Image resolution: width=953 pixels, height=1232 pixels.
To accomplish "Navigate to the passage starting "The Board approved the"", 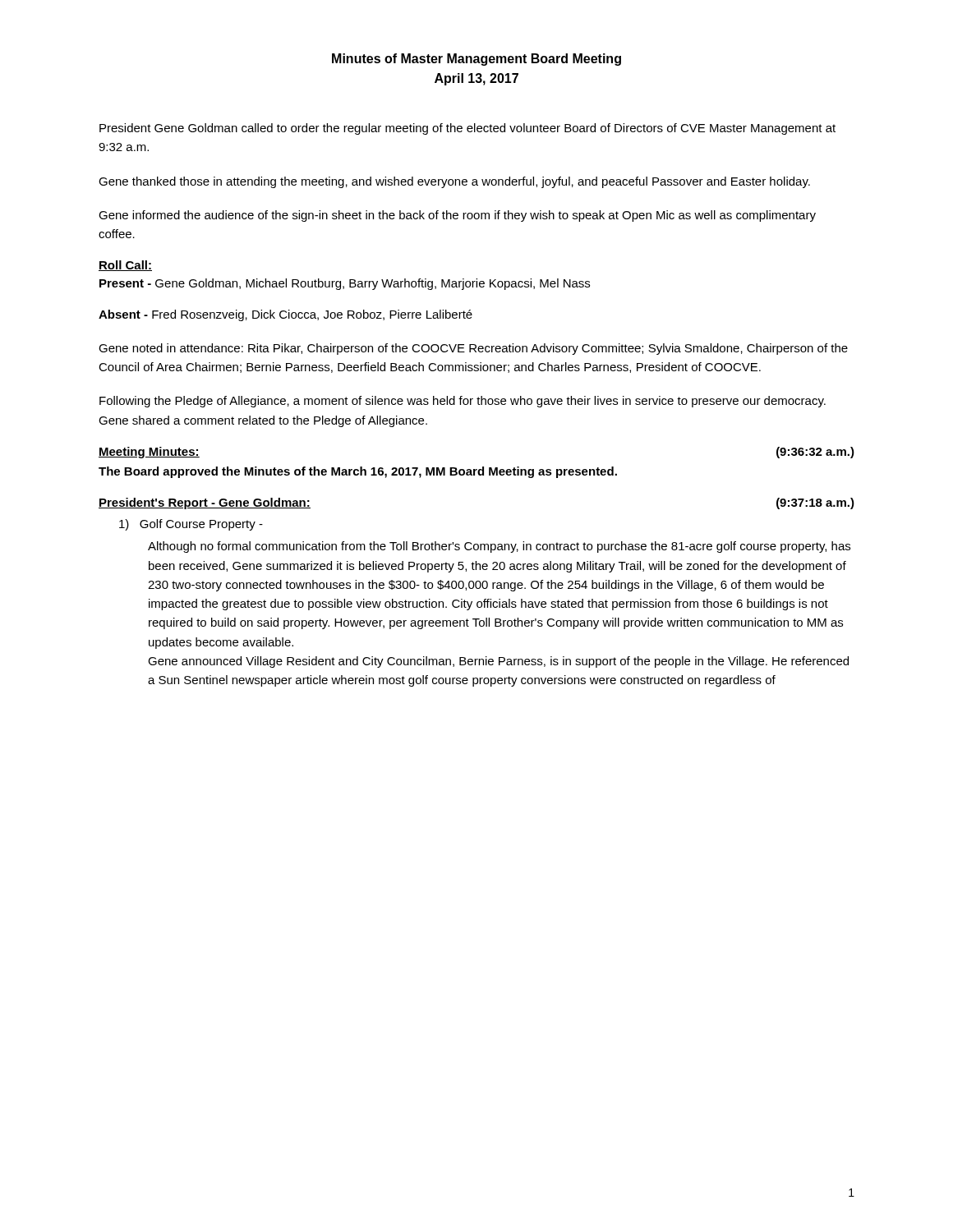I will tap(358, 471).
